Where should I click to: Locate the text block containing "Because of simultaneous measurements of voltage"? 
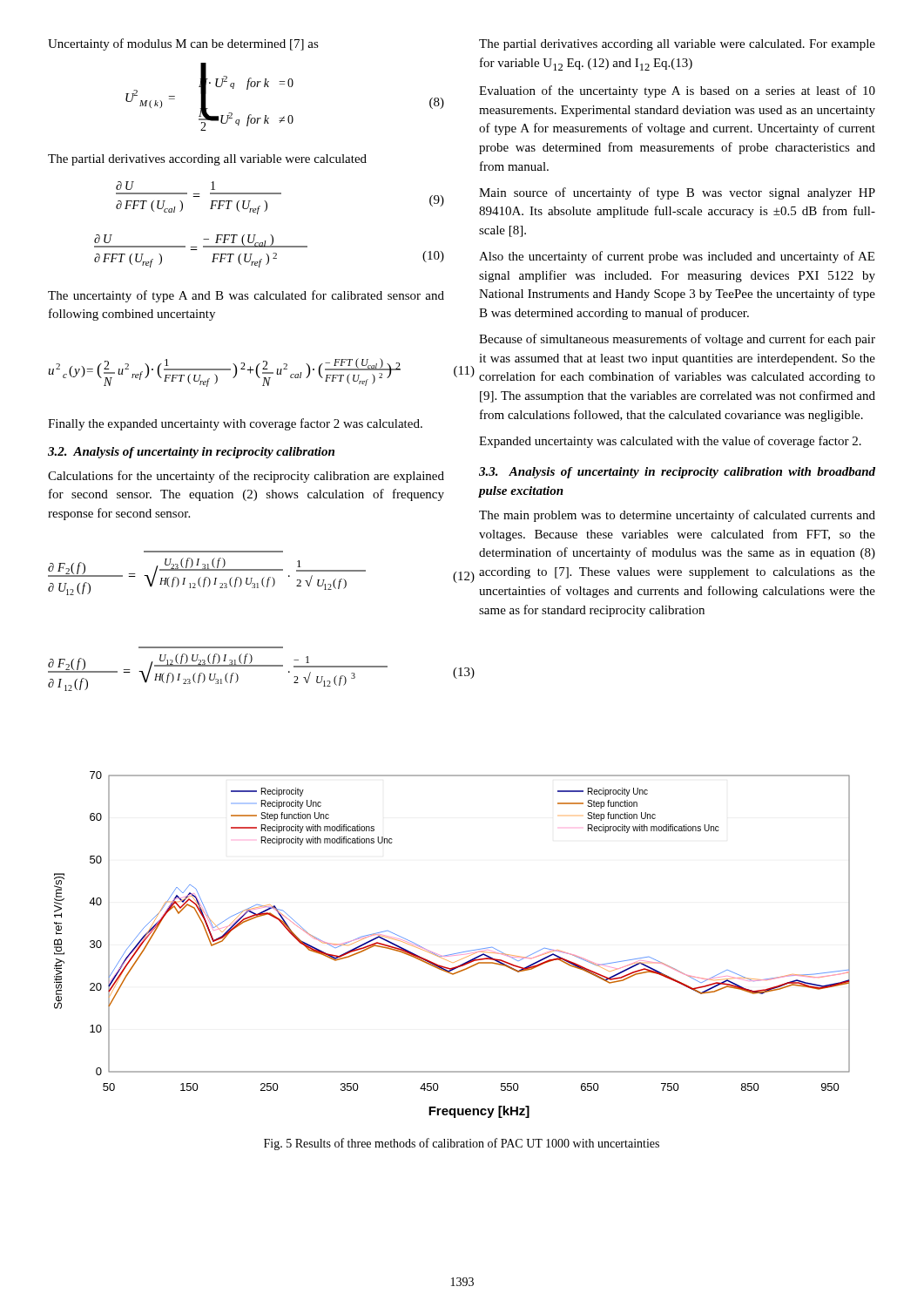point(677,377)
